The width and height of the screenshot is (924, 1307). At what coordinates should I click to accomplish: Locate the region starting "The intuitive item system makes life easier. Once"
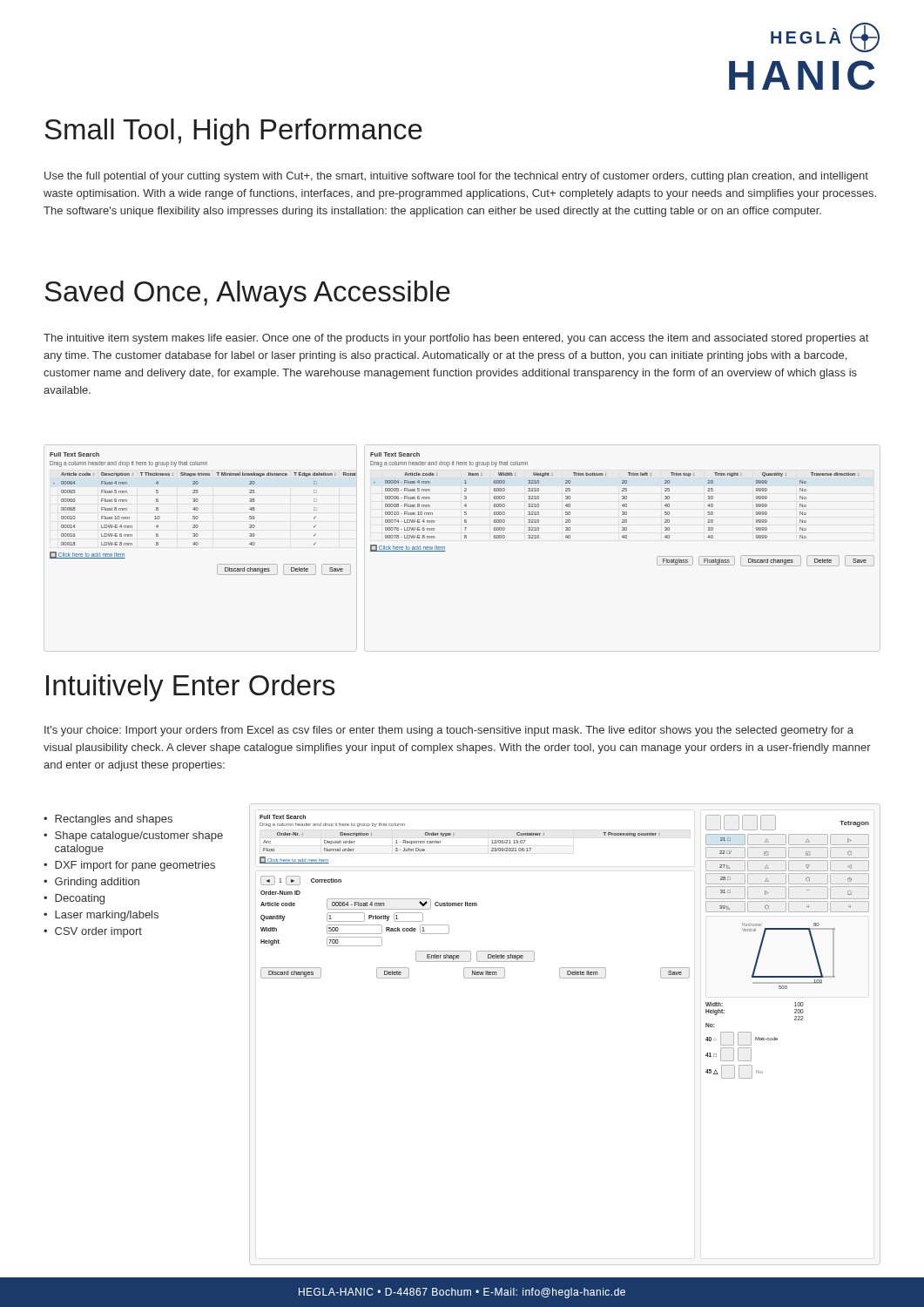462,364
